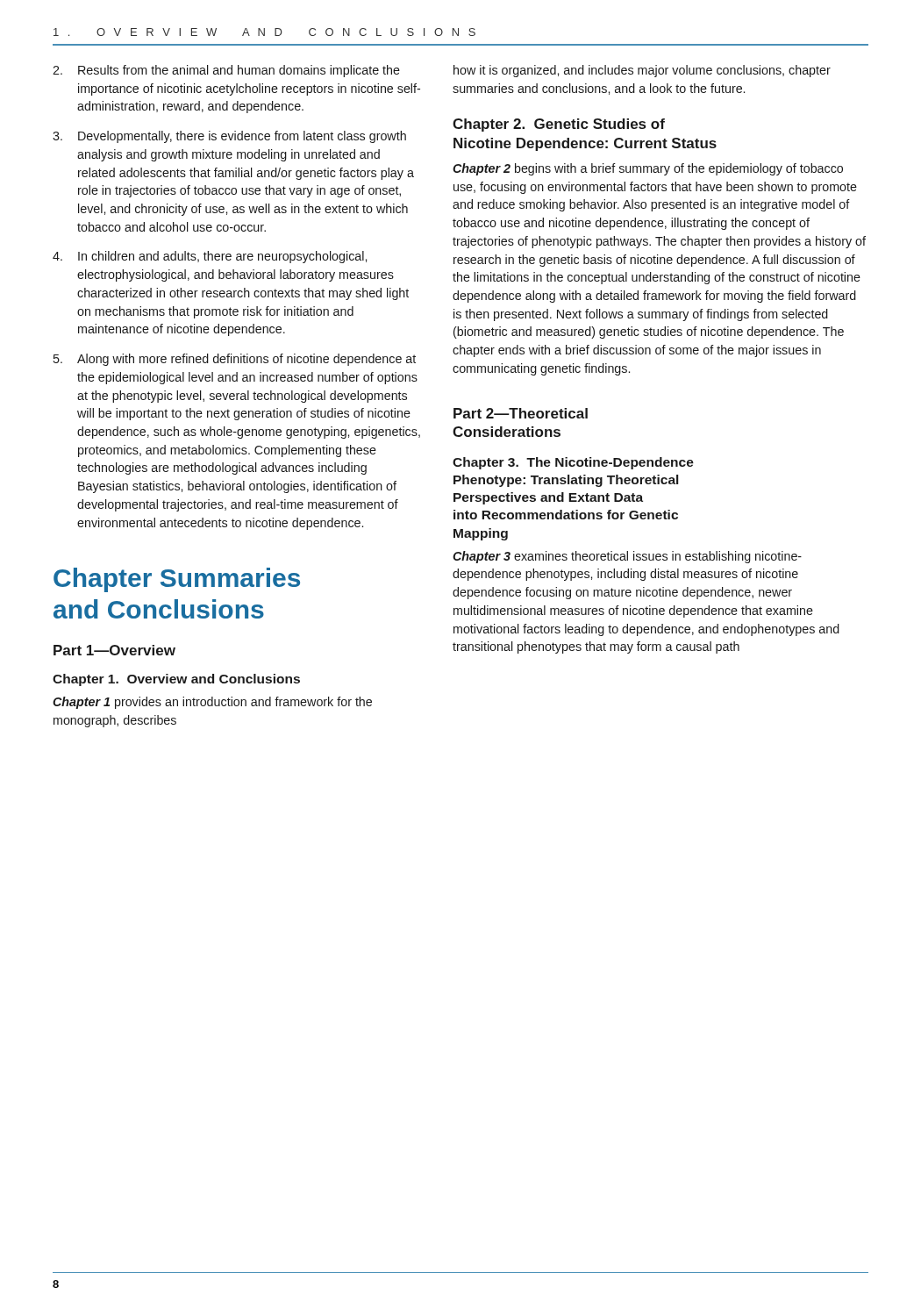This screenshot has width=921, height=1316.
Task: Select the text block starting "Chapter 1 provides an introduction and framework for"
Action: 213,711
